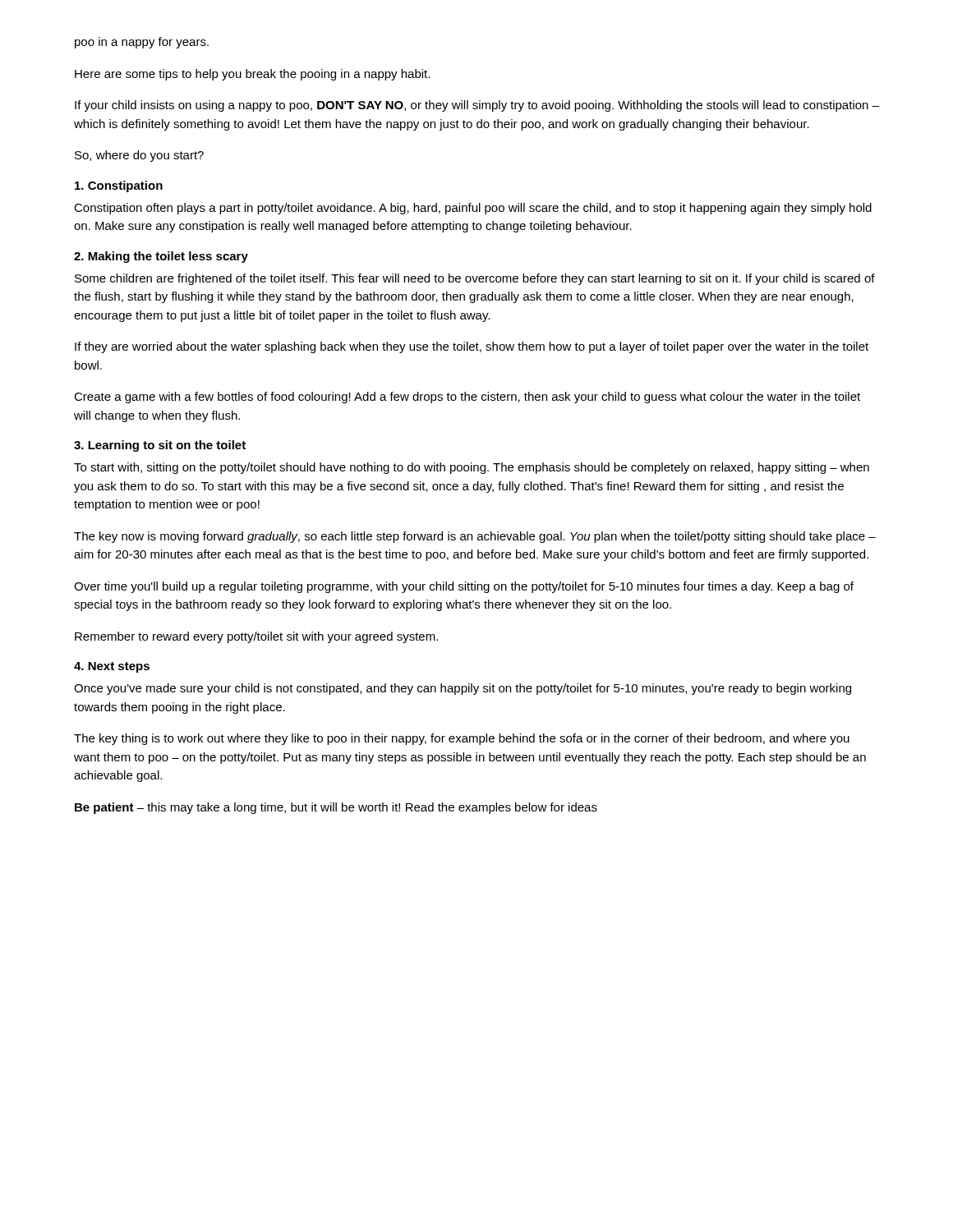Locate the text "So, where do you start?"
This screenshot has height=1232, width=953.
pos(139,155)
